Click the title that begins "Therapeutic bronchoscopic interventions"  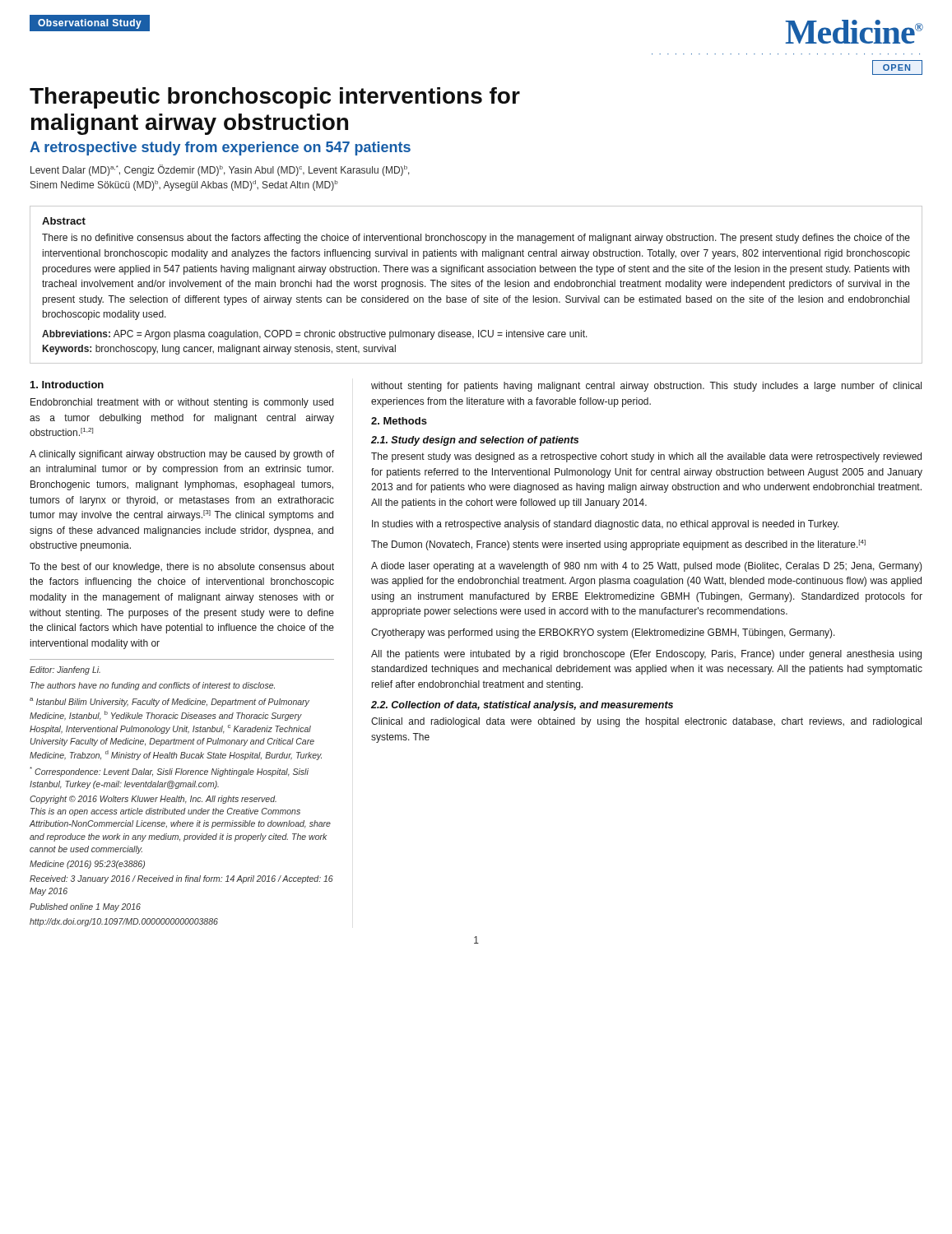pyautogui.click(x=275, y=109)
